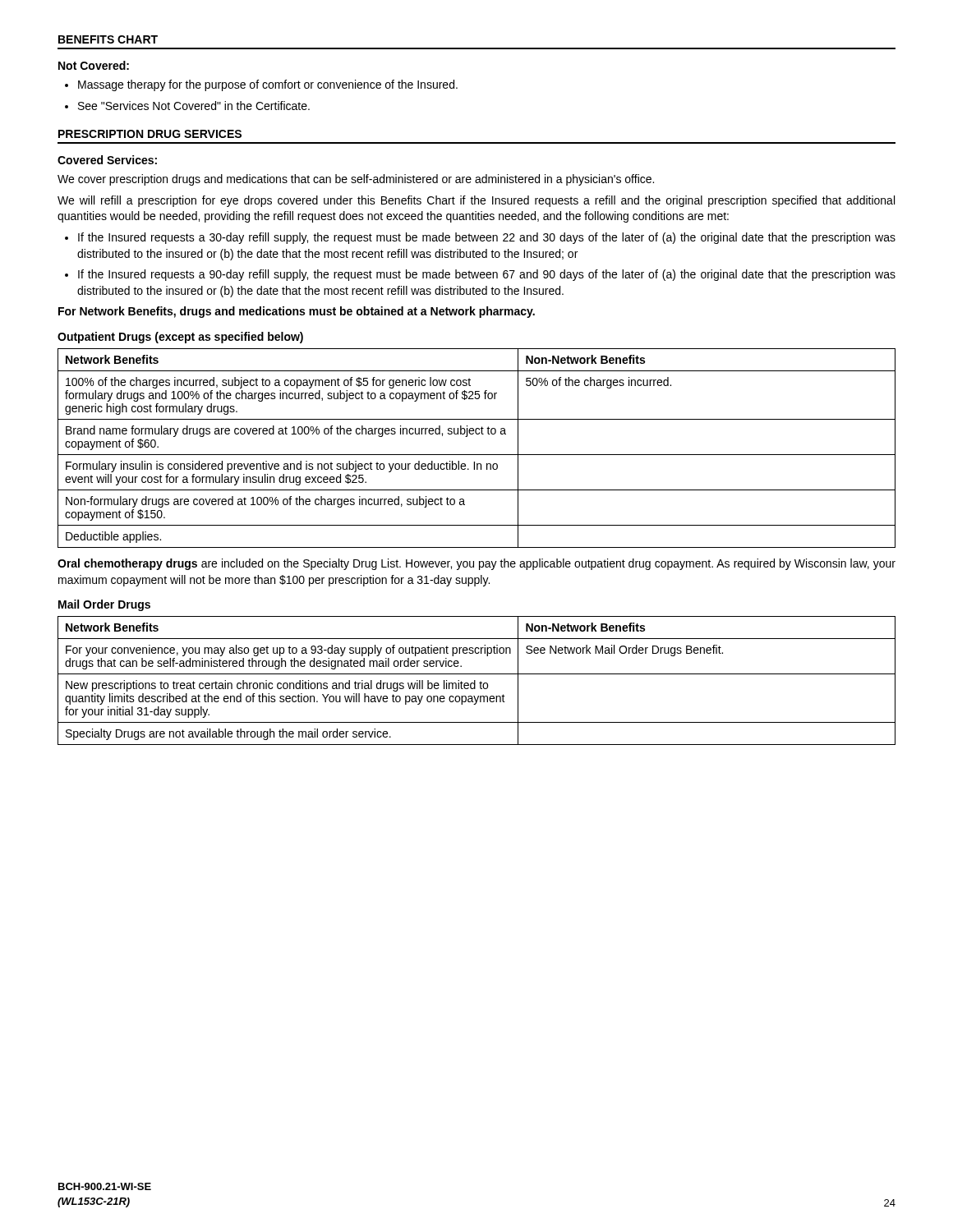Find the text starting "BENEFITS CHART"
The width and height of the screenshot is (953, 1232).
108,39
